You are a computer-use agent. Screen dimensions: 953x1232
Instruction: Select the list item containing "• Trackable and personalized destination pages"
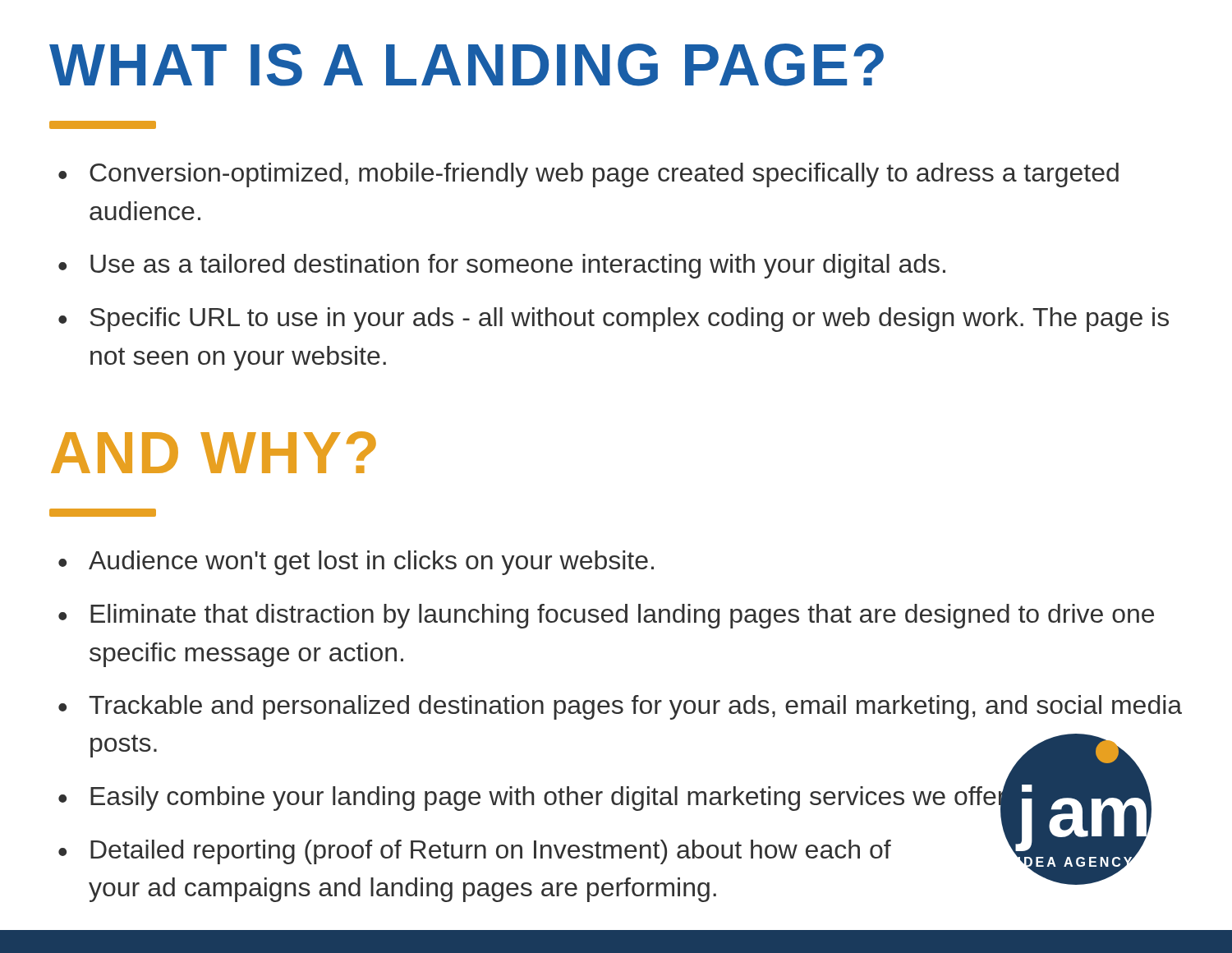click(x=620, y=724)
